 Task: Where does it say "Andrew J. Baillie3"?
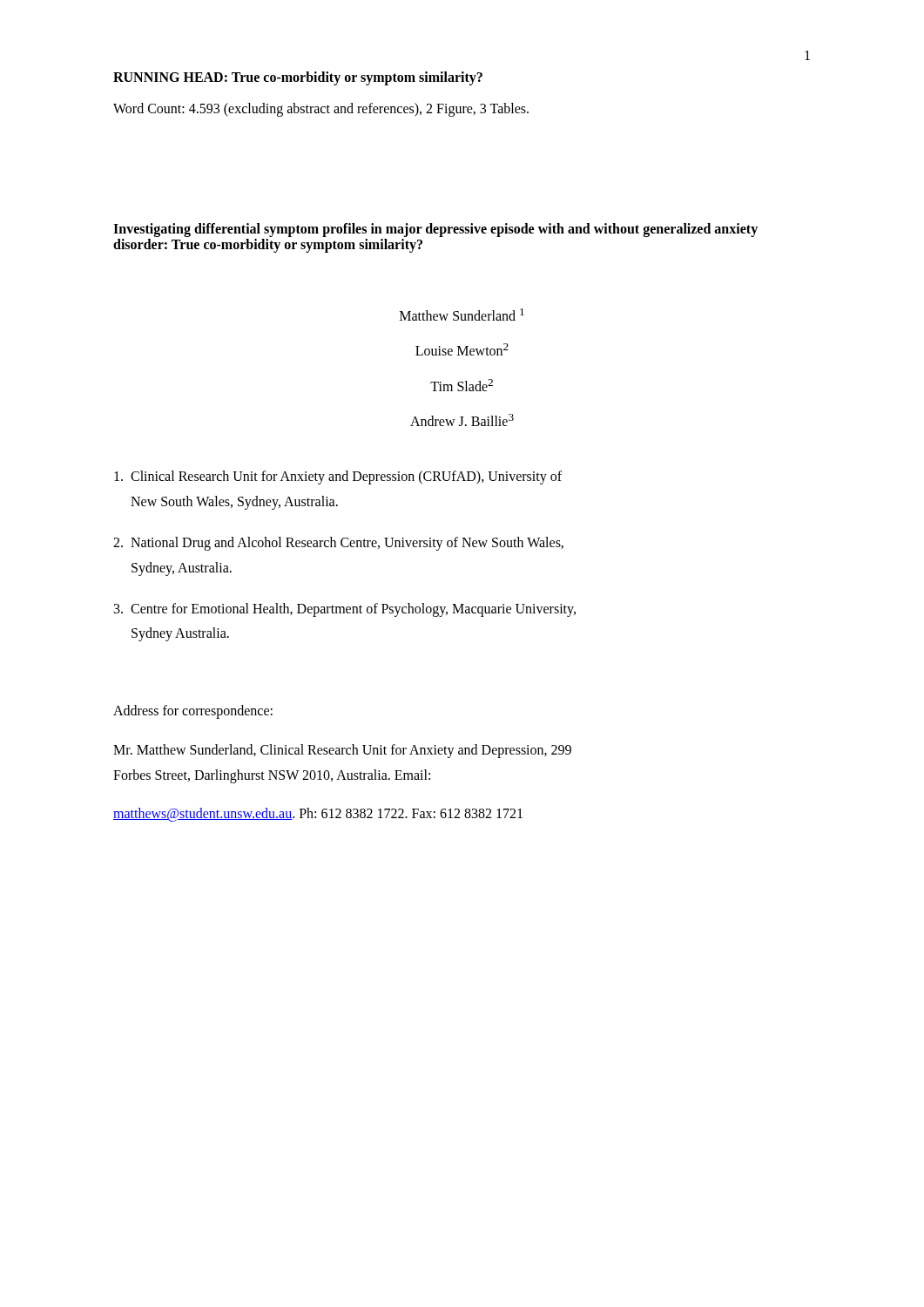462,420
